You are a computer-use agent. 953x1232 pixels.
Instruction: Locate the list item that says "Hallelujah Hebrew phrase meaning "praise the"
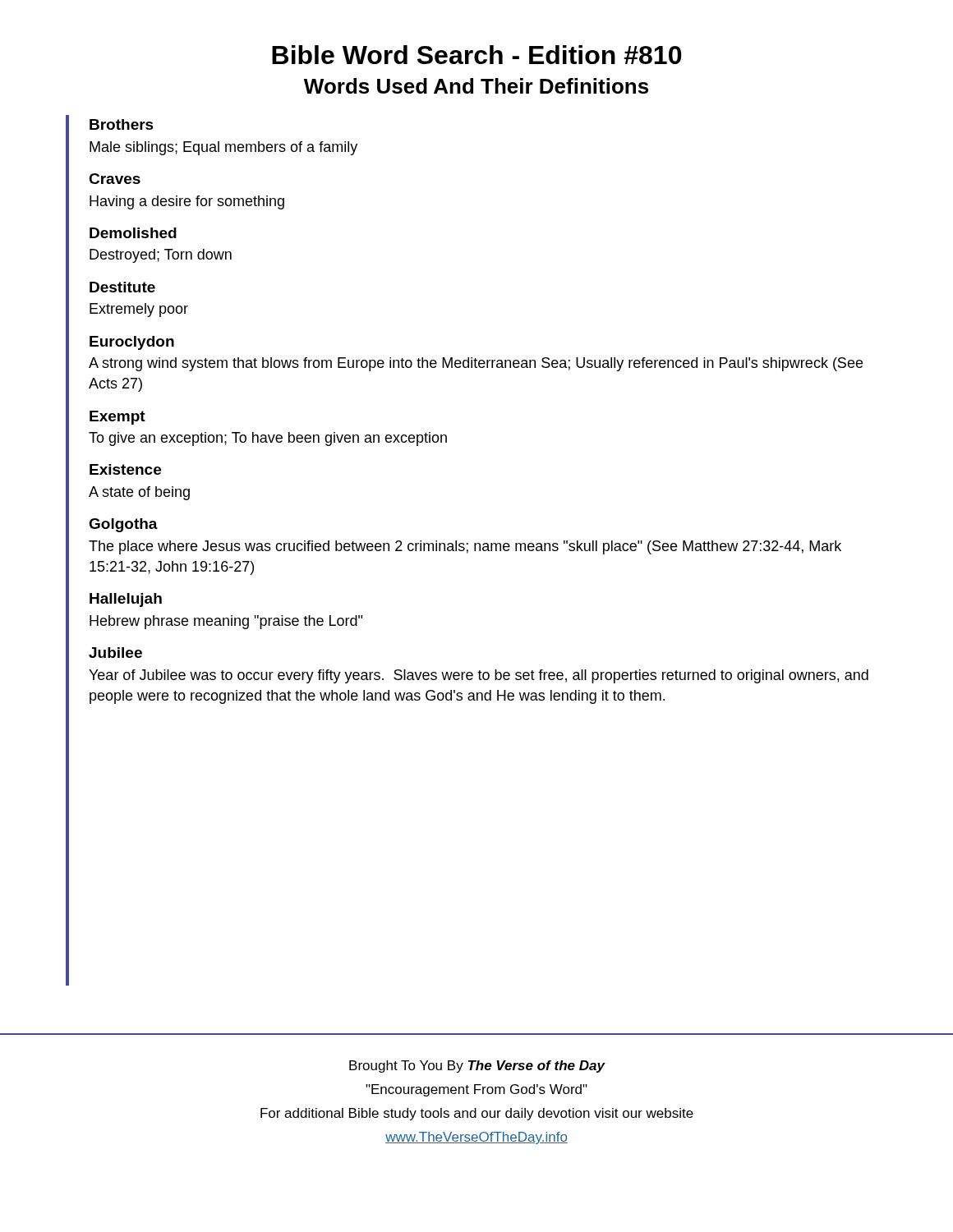pyautogui.click(x=126, y=600)
